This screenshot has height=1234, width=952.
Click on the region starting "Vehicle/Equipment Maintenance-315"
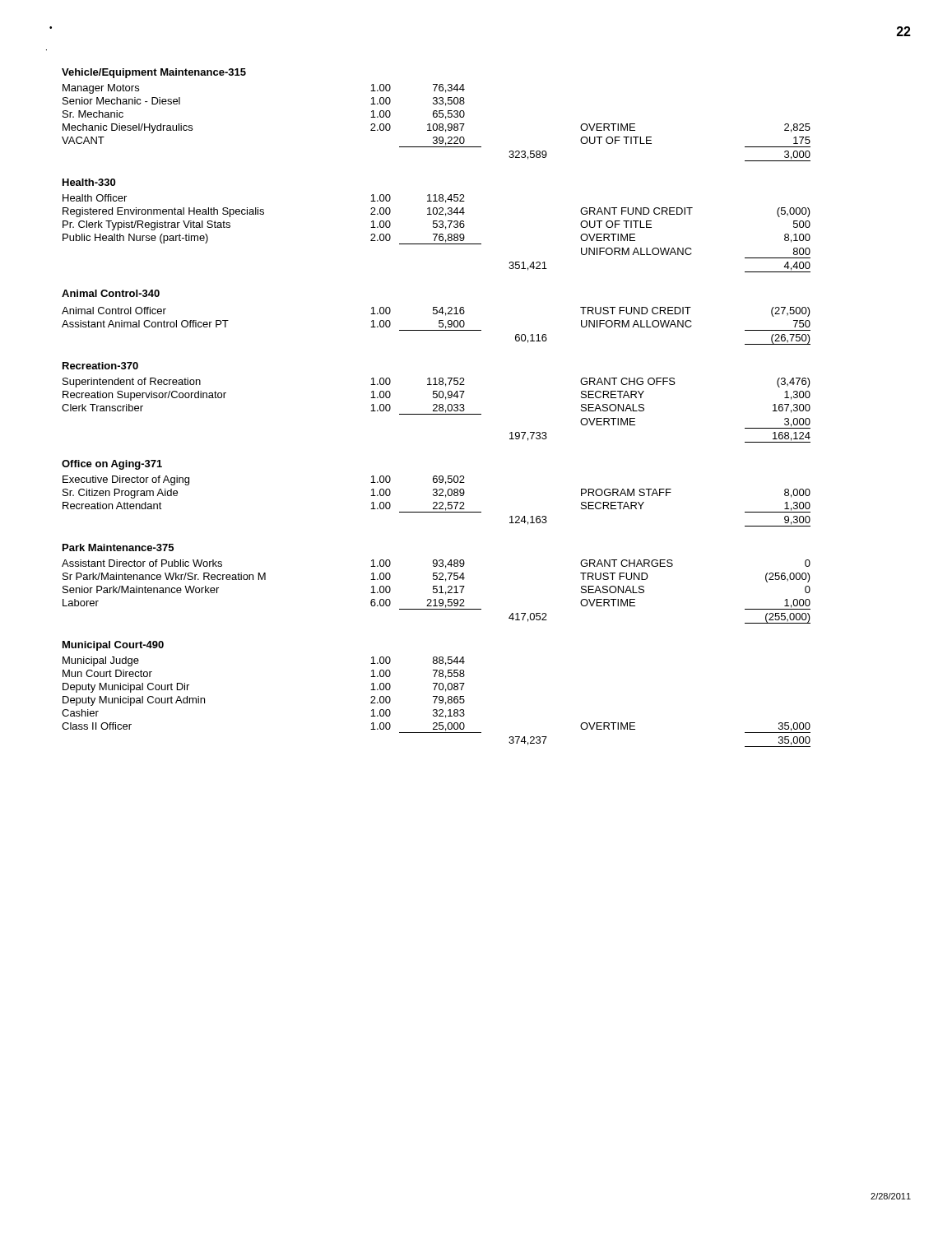(x=154, y=72)
